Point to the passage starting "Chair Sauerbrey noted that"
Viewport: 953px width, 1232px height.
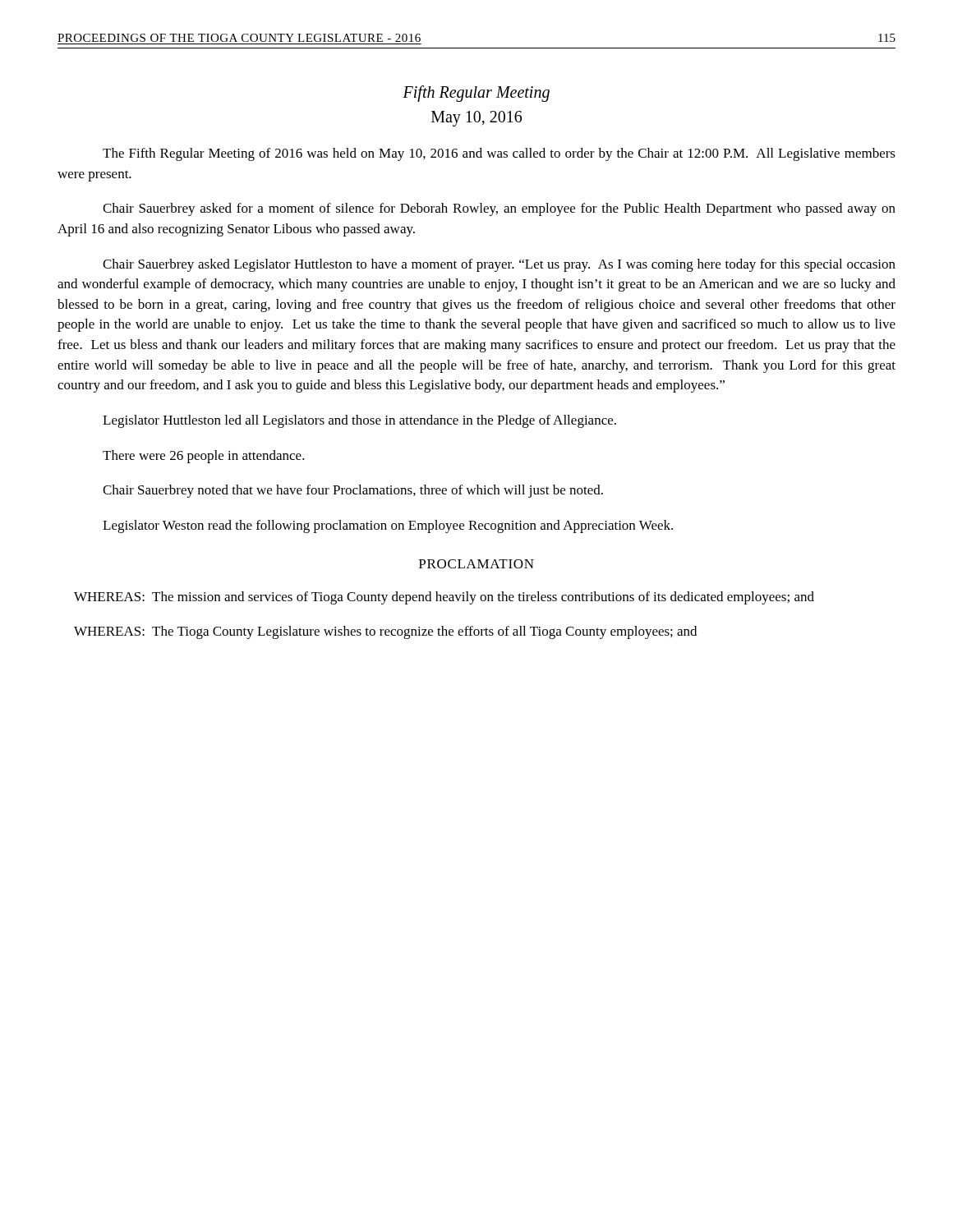coord(353,490)
